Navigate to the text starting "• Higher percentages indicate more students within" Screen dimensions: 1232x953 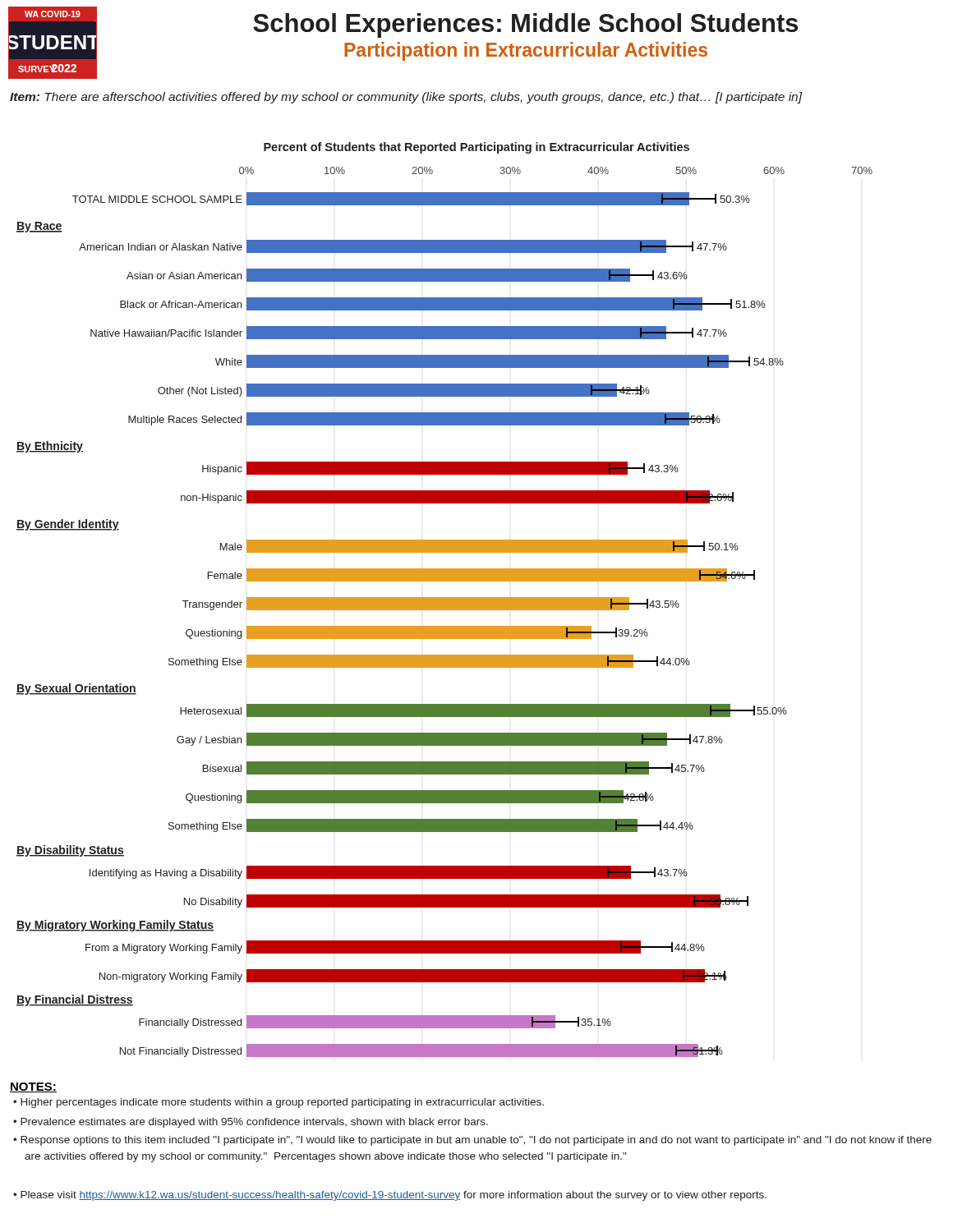pos(279,1102)
